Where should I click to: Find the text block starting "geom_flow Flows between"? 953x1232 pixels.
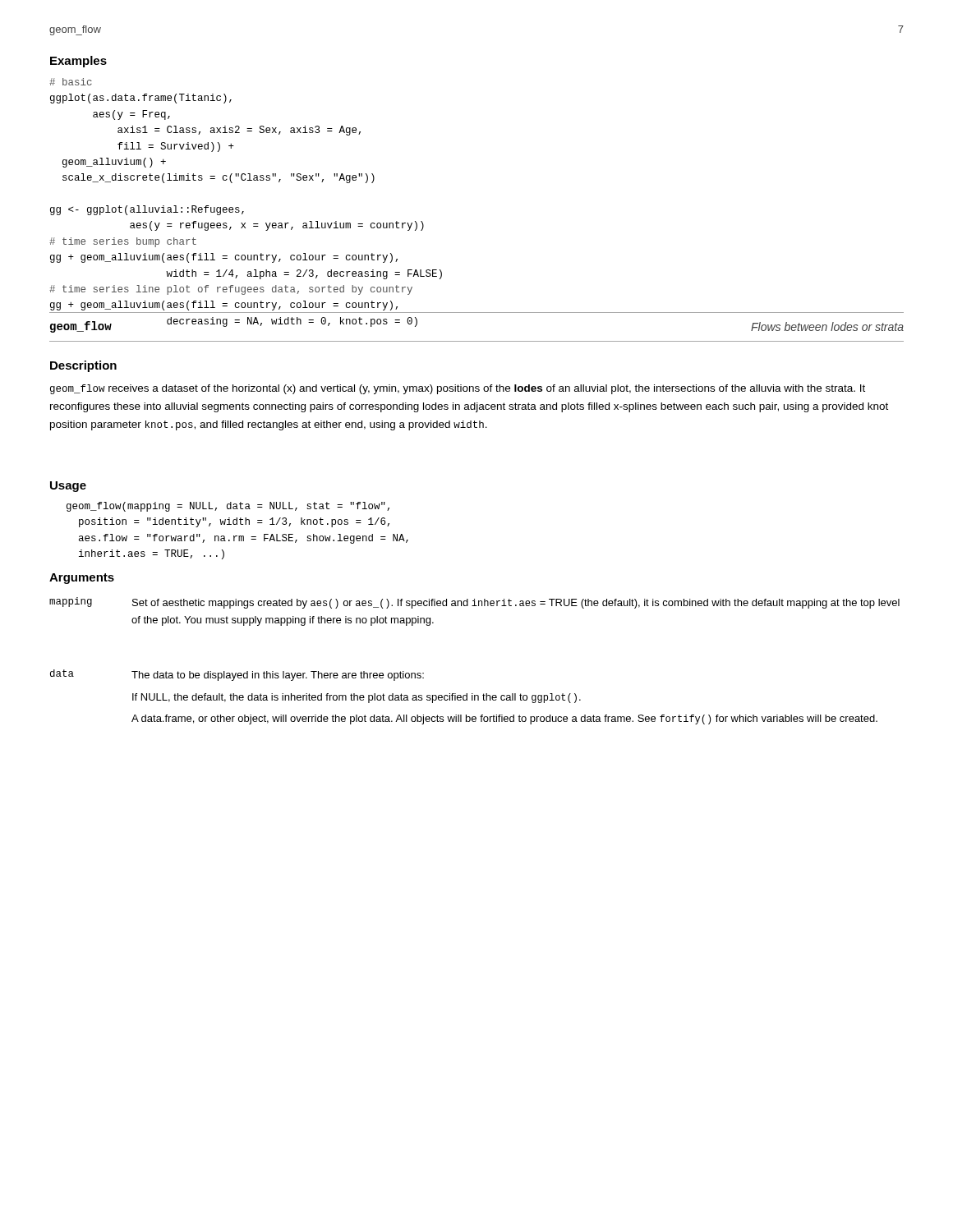tap(76, 325)
